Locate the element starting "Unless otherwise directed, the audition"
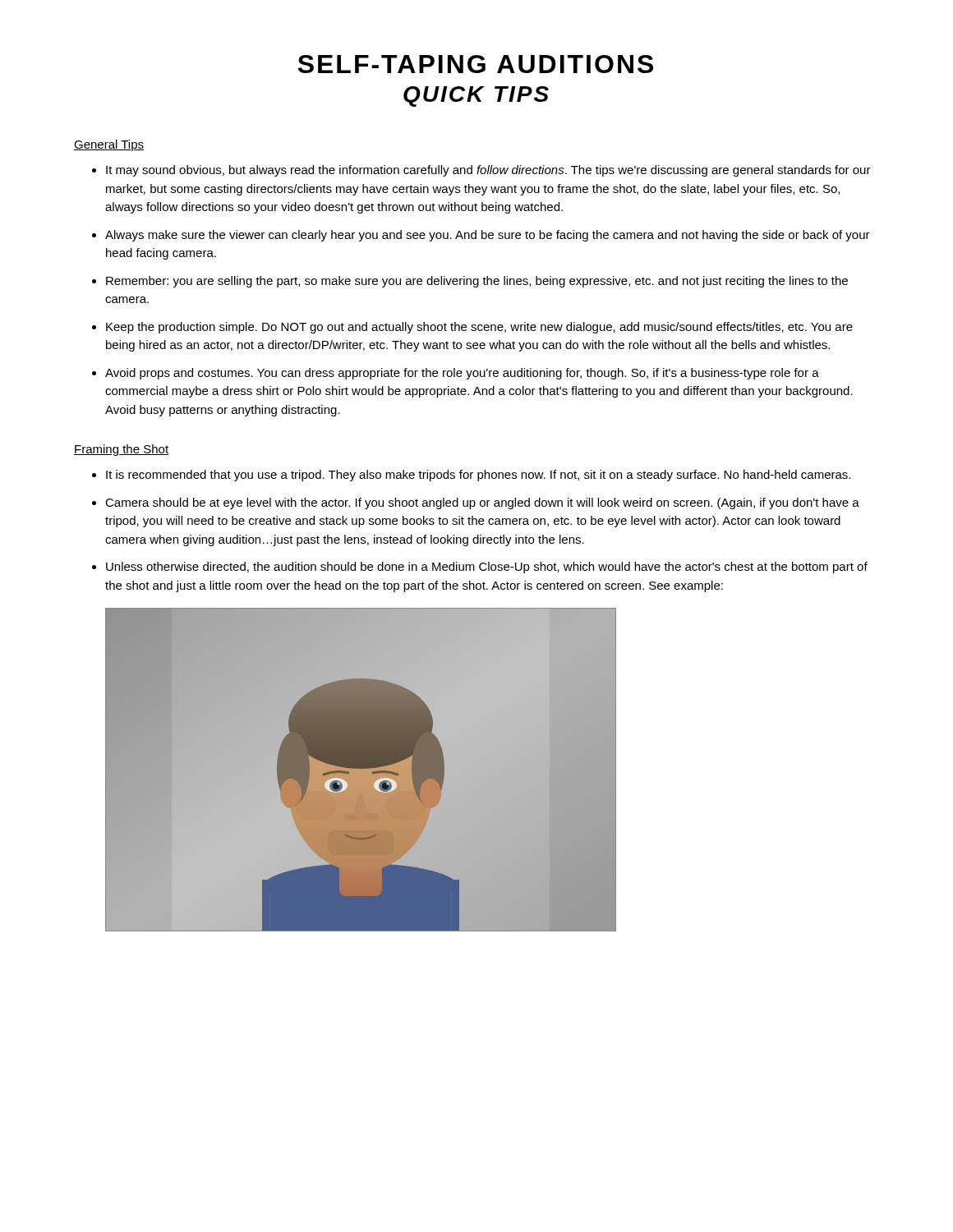 pos(486,576)
